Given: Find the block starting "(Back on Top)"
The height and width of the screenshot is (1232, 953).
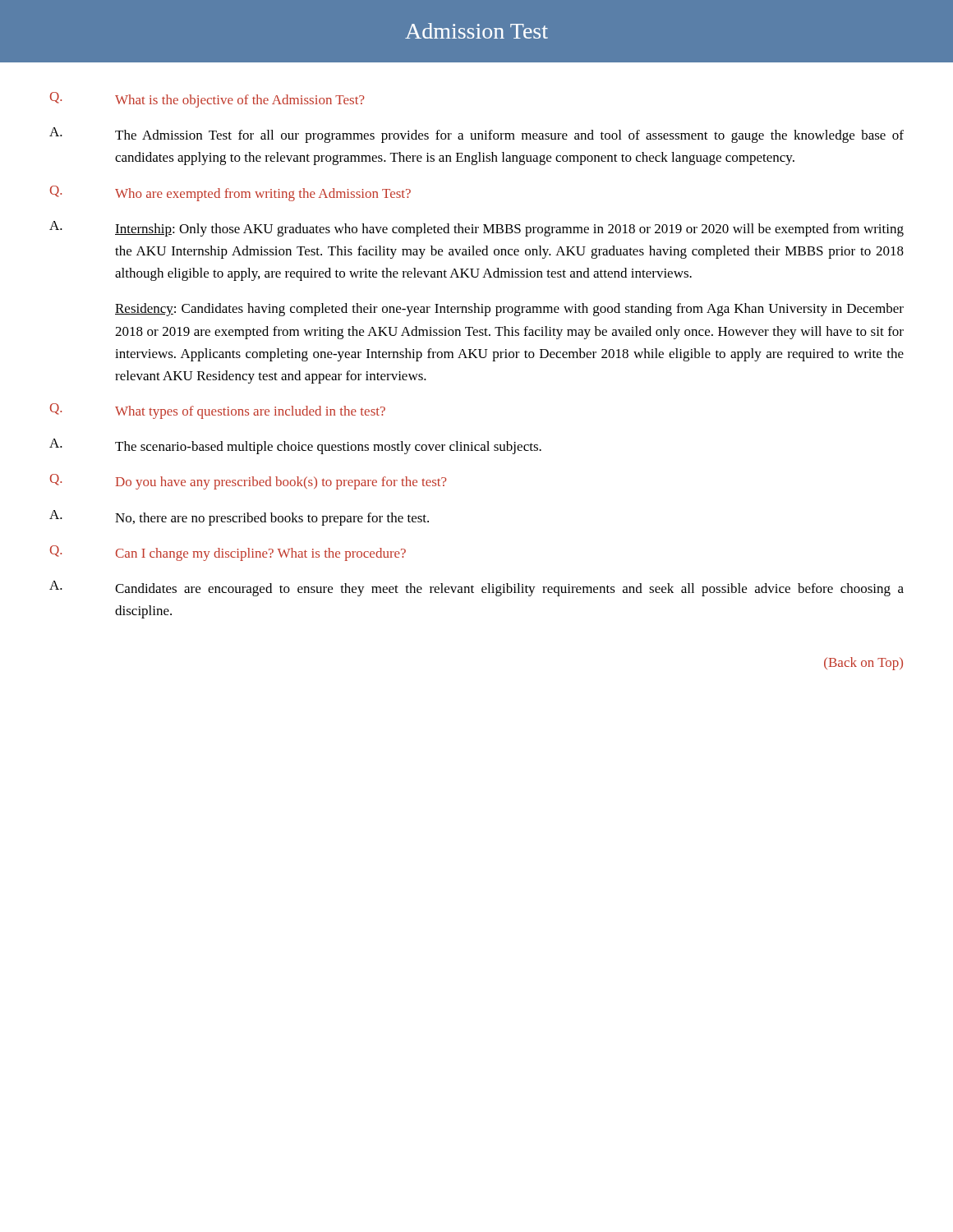Looking at the screenshot, I should (864, 663).
